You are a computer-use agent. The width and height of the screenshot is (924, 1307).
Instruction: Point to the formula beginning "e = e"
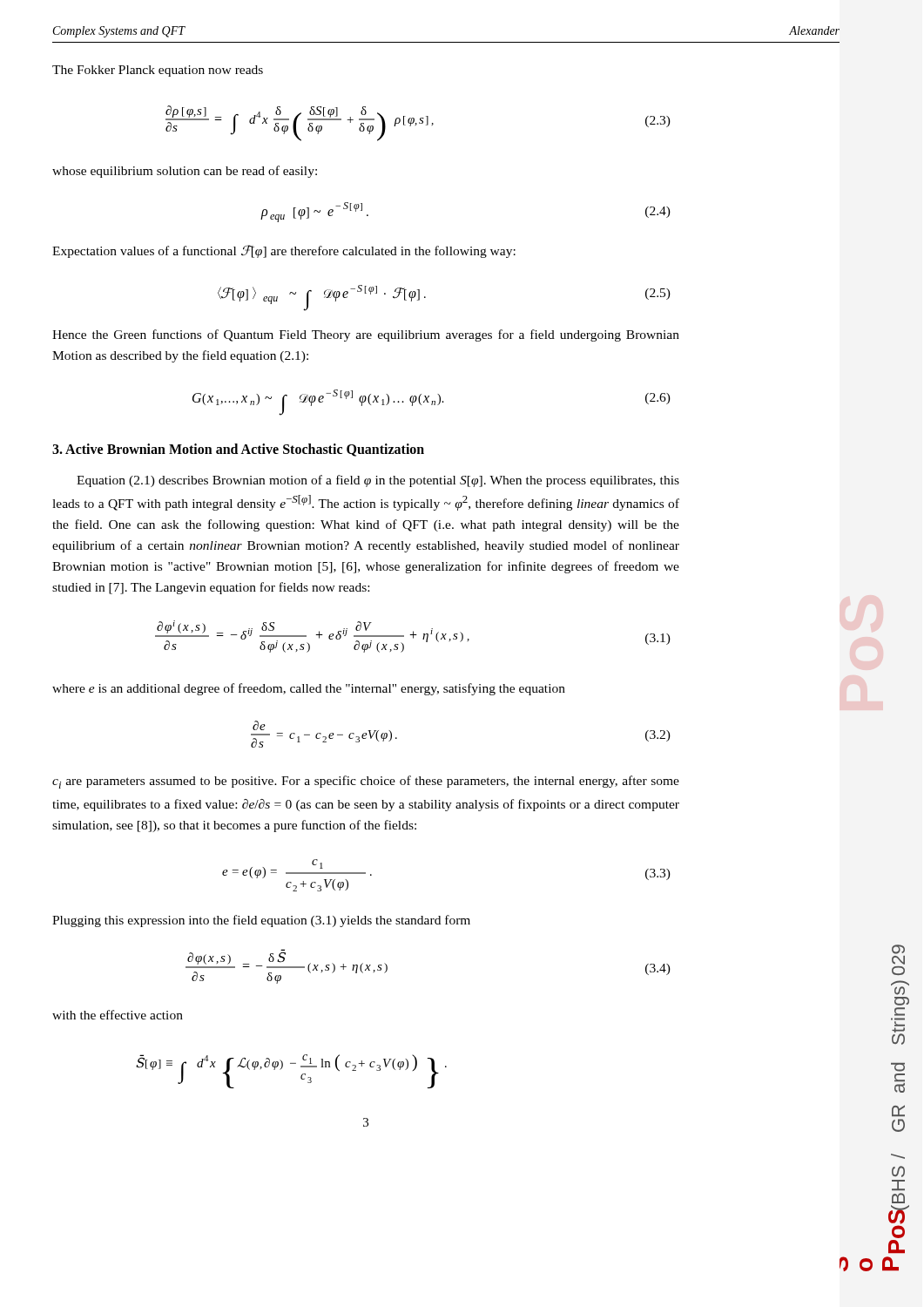click(x=325, y=874)
